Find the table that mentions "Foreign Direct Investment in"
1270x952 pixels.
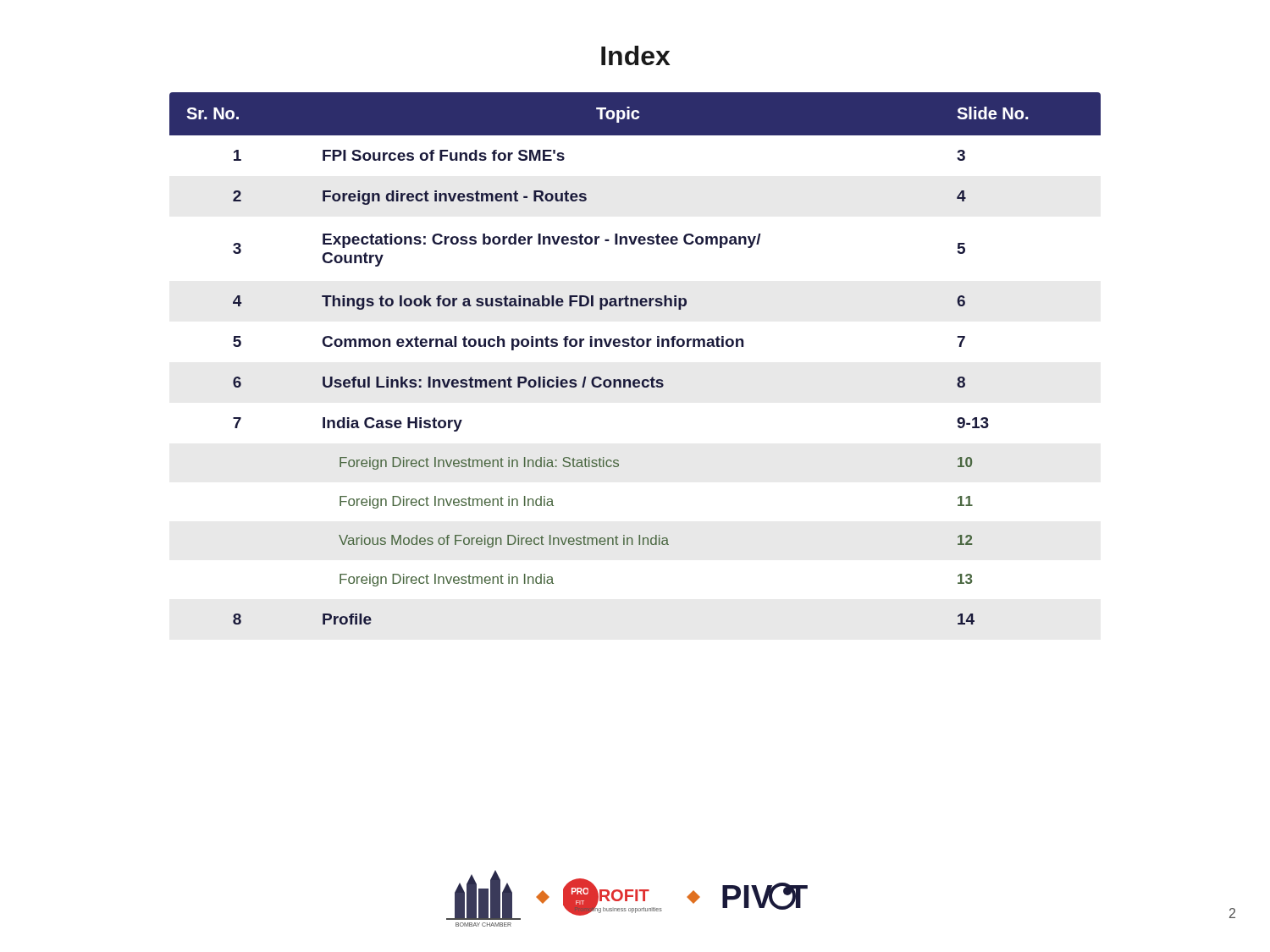635,366
